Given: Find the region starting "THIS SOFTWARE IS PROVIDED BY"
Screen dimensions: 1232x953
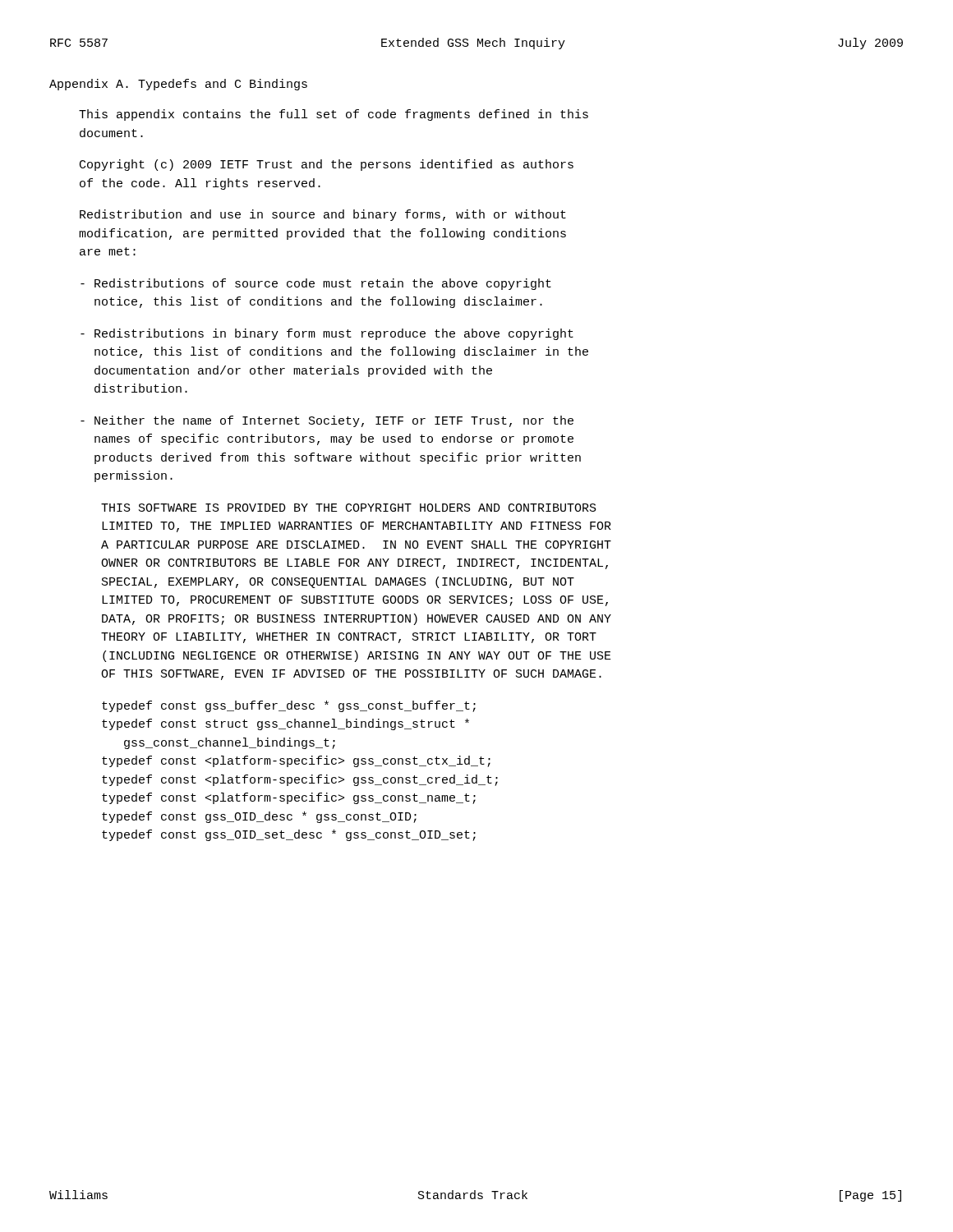Looking at the screenshot, I should point(345,592).
